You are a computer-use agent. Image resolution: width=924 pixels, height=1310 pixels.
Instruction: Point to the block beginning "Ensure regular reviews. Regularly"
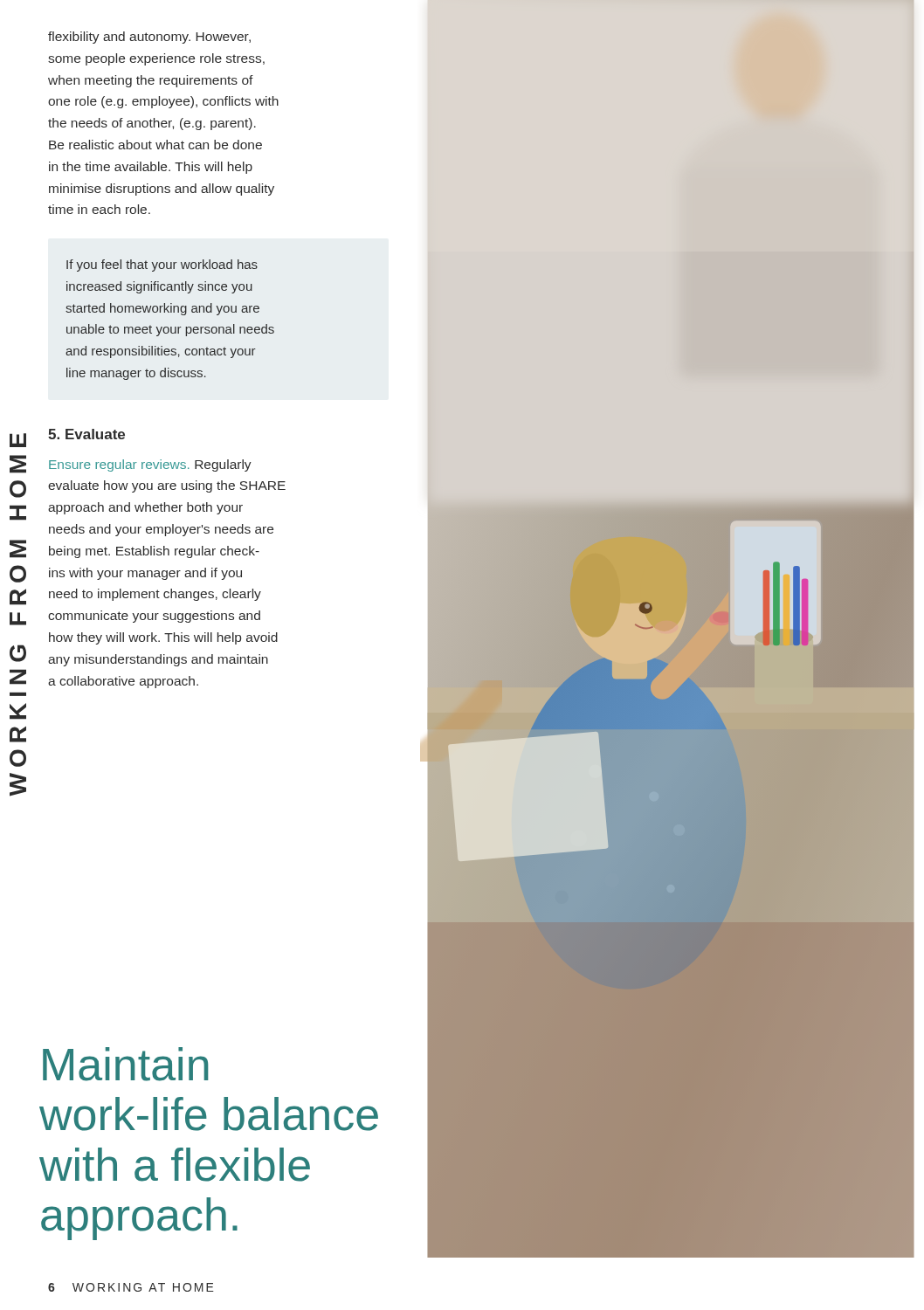[x=218, y=573]
